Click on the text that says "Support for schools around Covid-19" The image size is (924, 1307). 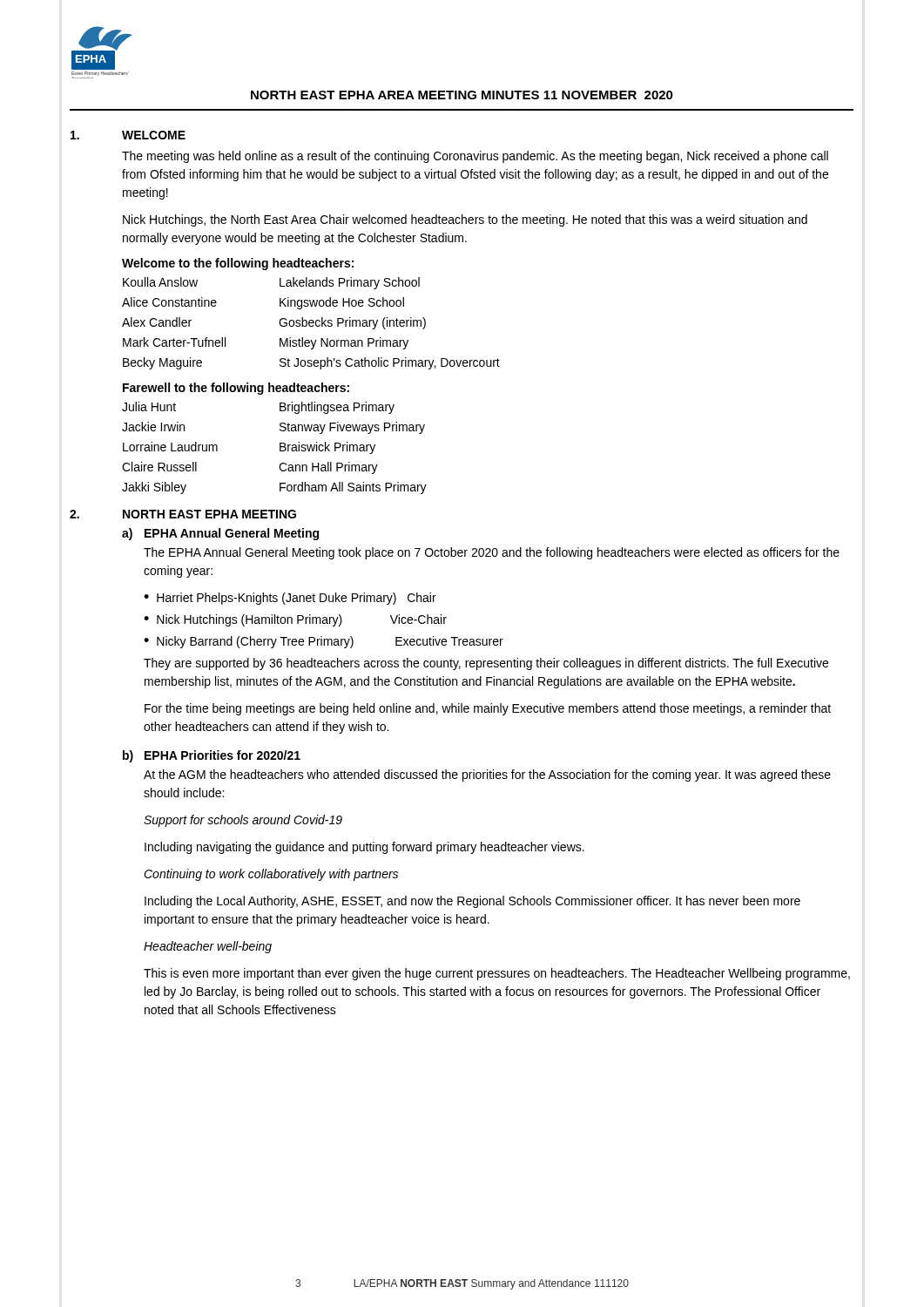coord(243,820)
